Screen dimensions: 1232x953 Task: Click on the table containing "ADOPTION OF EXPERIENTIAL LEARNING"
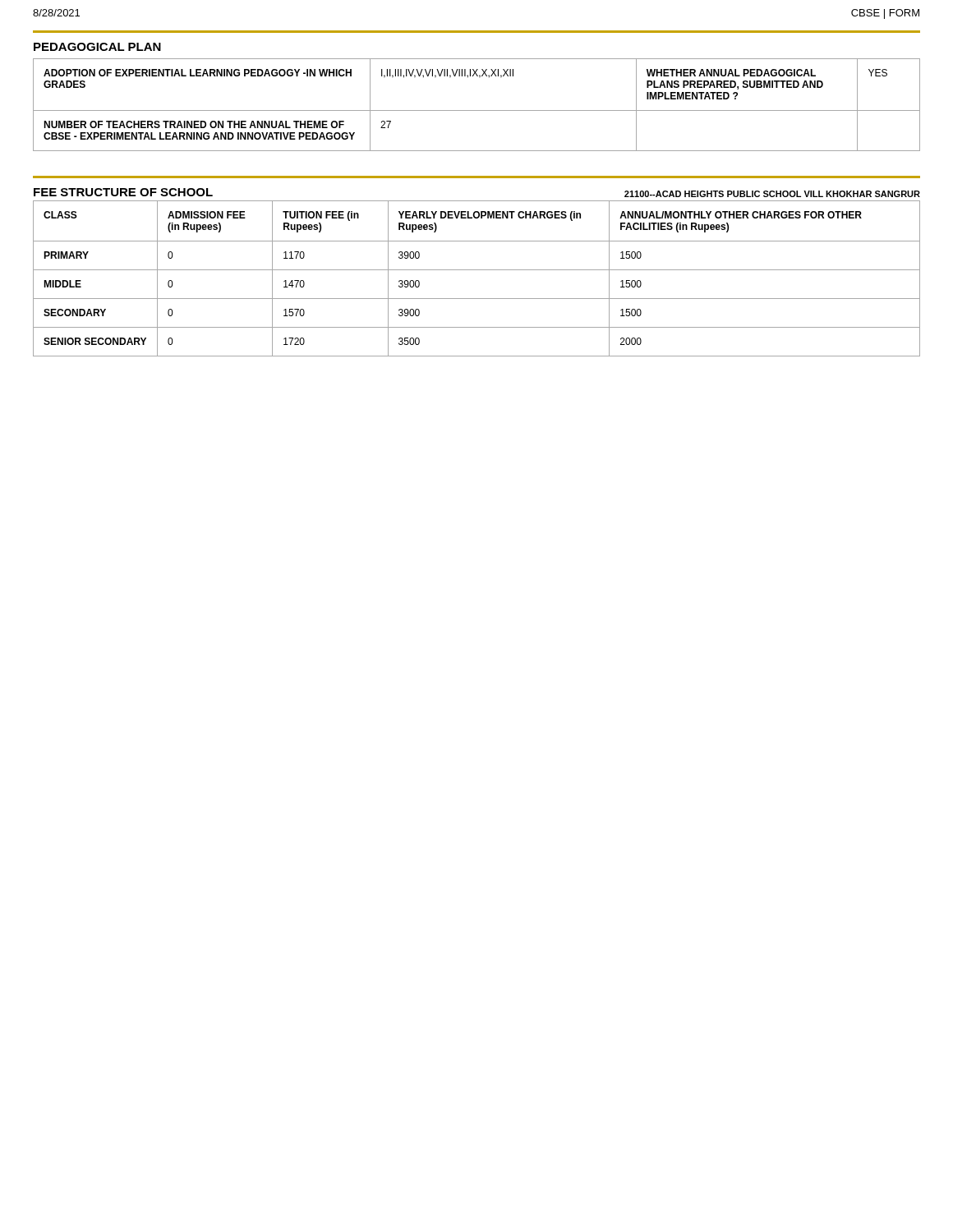[x=476, y=105]
